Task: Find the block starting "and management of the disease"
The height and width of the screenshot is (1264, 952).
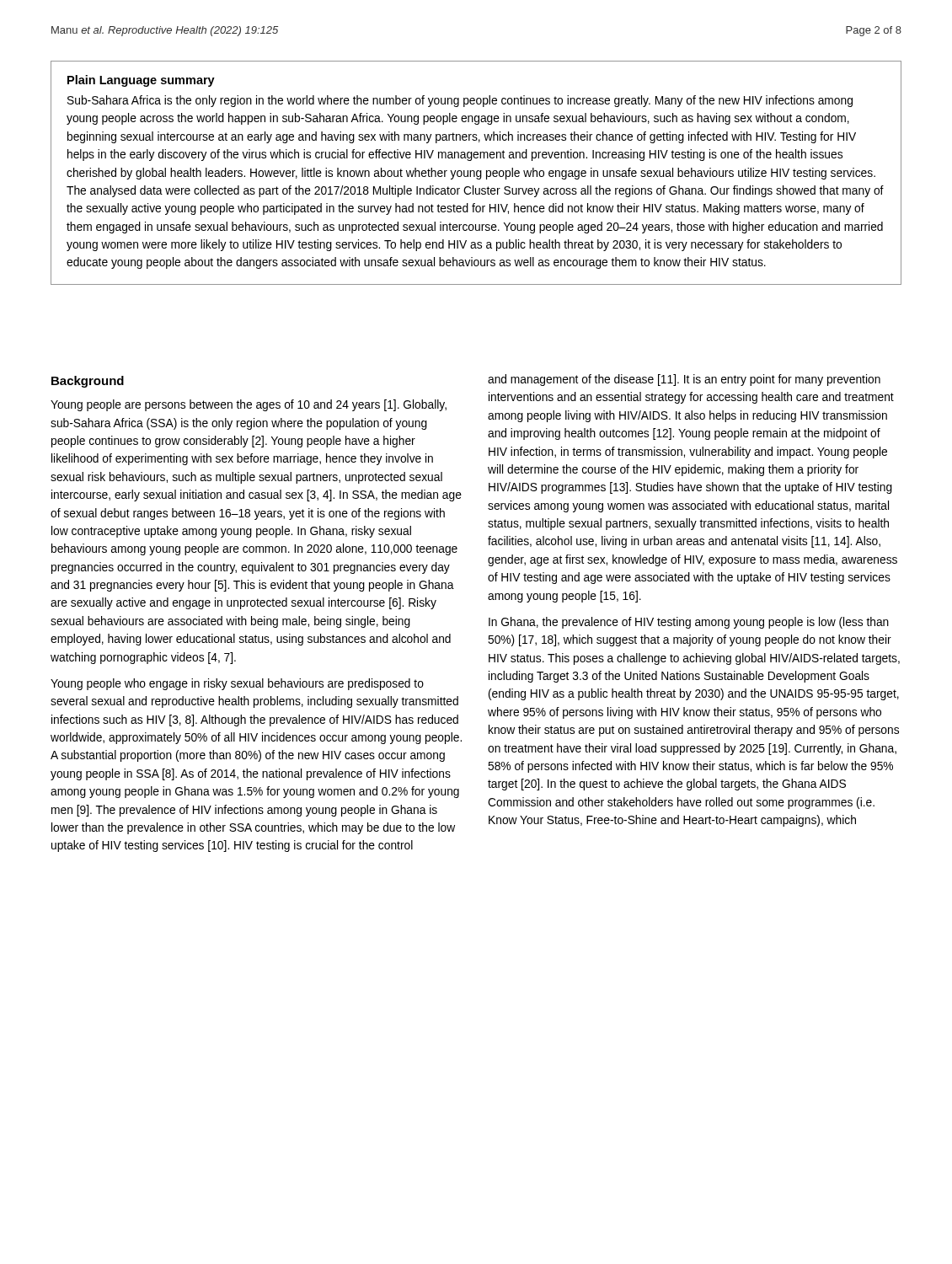Action: [x=684, y=380]
